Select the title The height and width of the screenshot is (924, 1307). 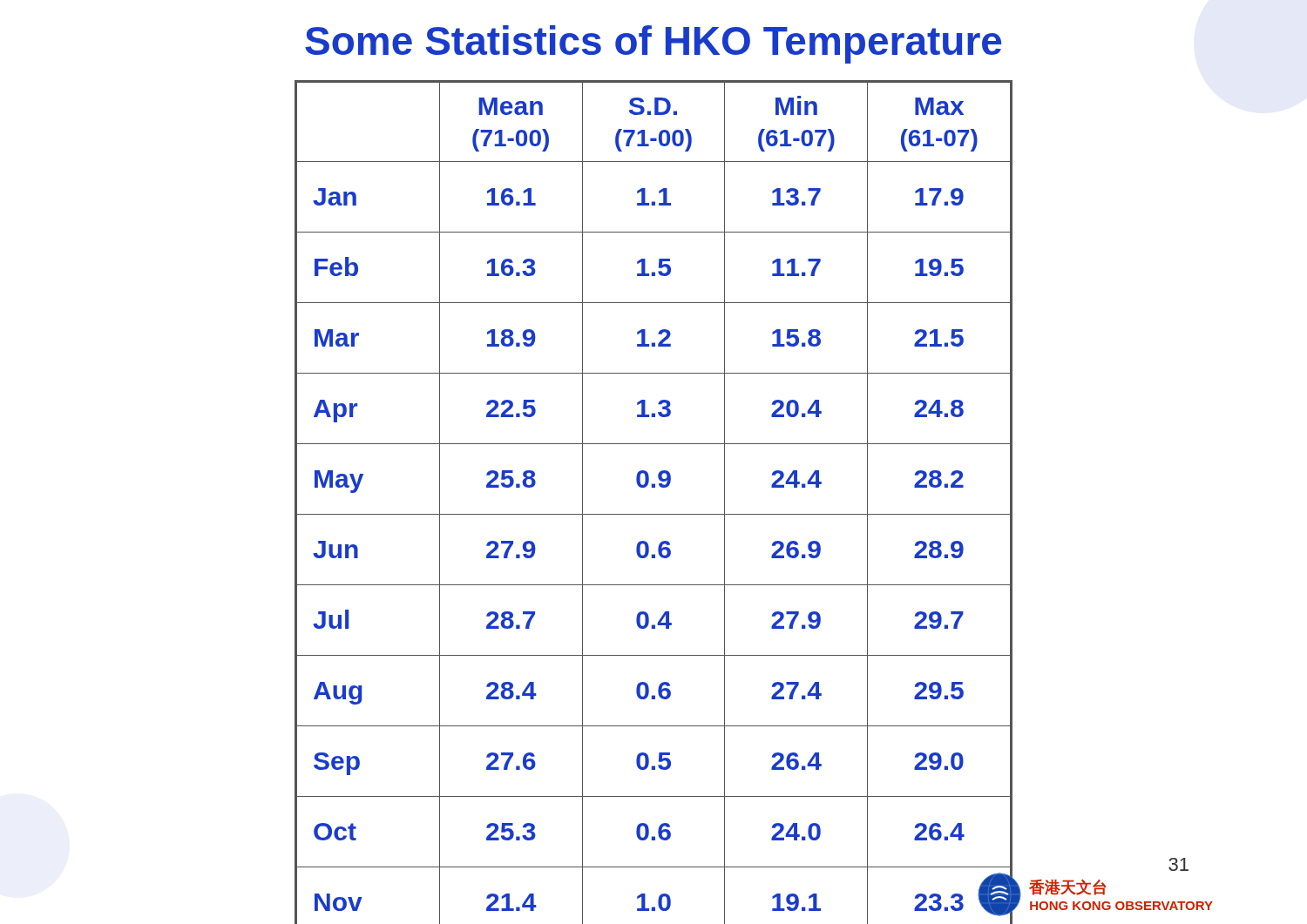(x=654, y=41)
